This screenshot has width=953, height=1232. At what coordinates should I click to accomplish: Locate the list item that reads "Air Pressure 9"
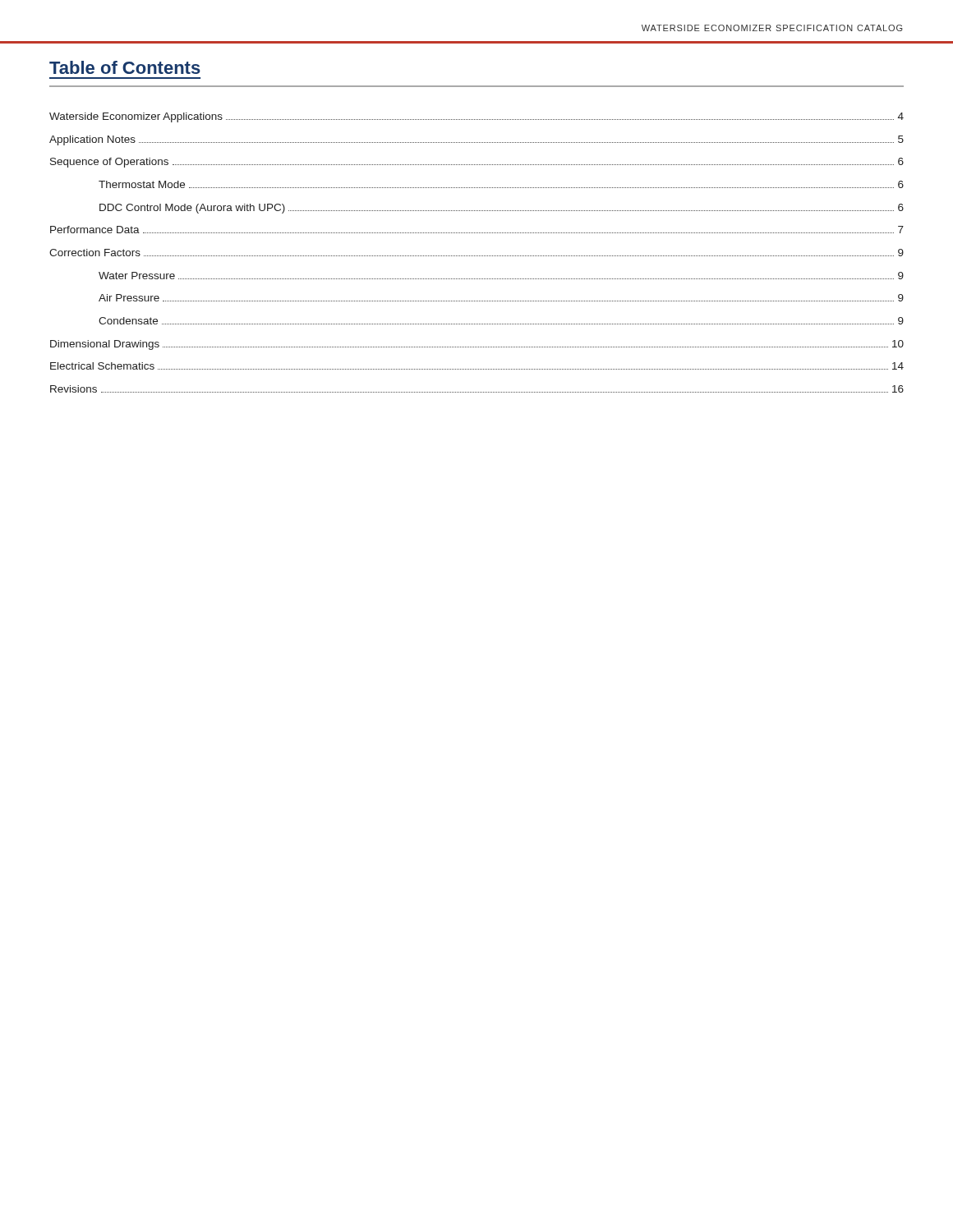(x=501, y=298)
